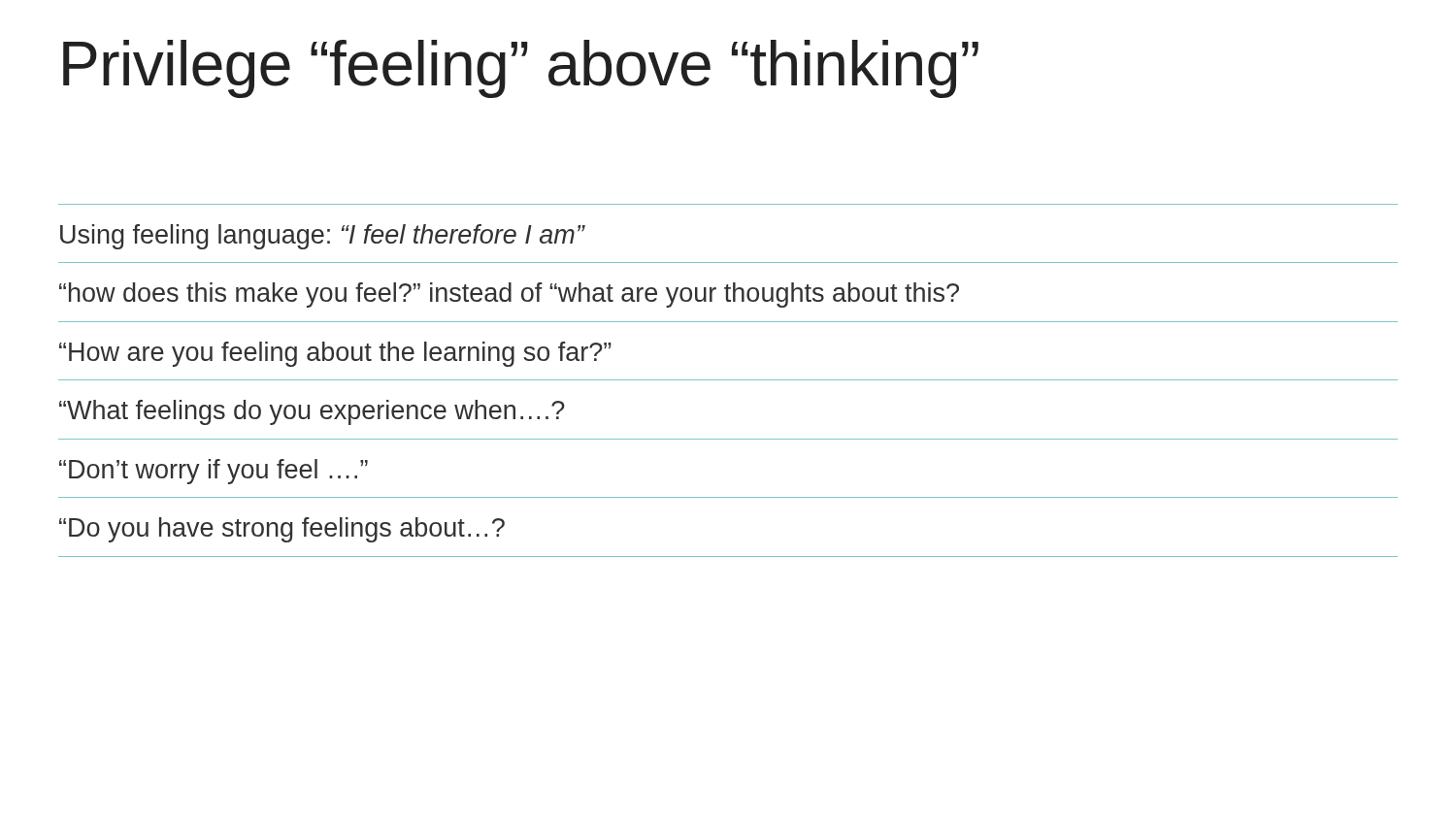Locate the text starting "Privilege “feeling” above “thinking”"
The height and width of the screenshot is (819, 1456).
pos(728,65)
